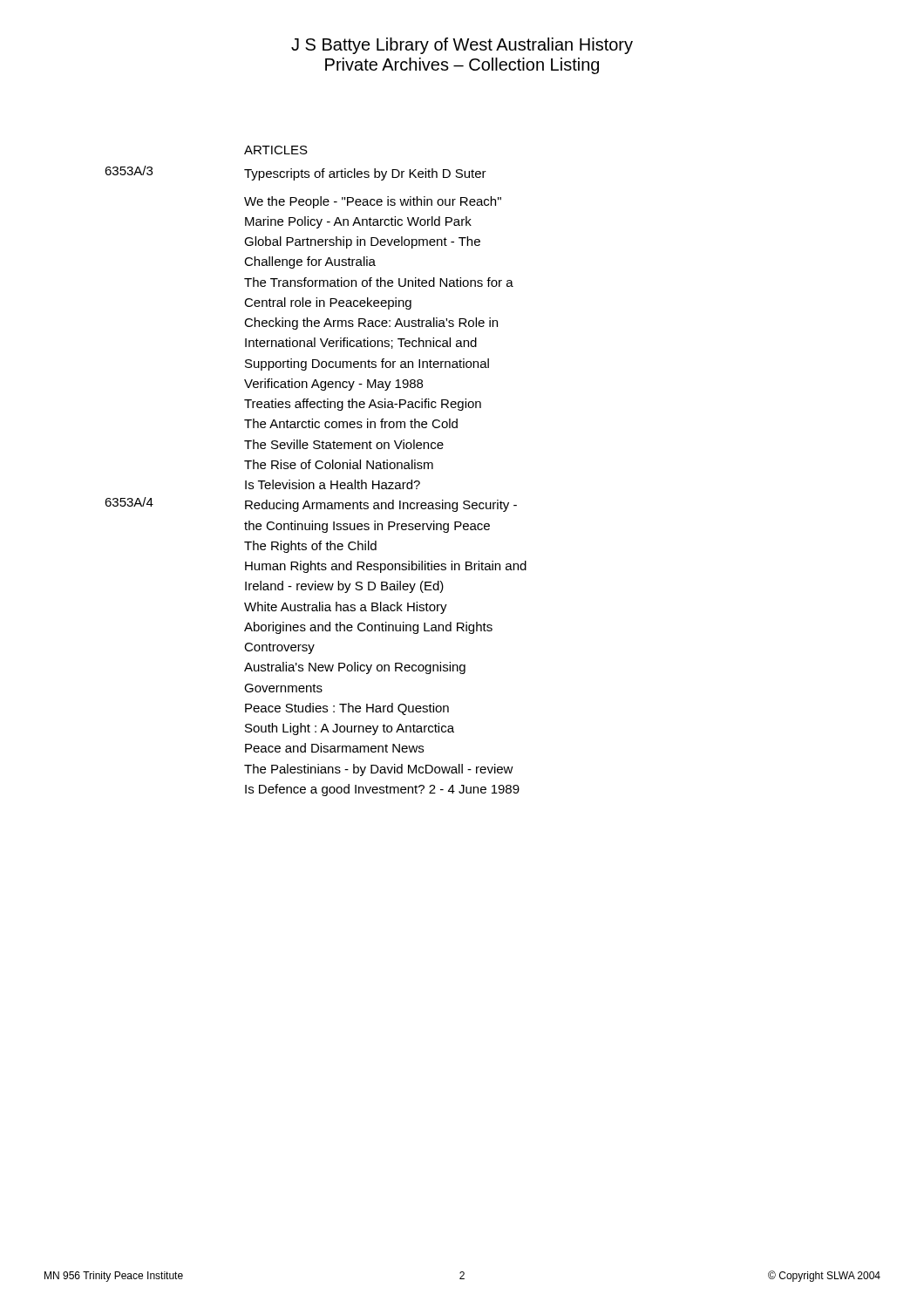Where is the passage that starts "Aborigines and the Continuing Land"?
This screenshot has height=1308, width=924.
(x=368, y=636)
